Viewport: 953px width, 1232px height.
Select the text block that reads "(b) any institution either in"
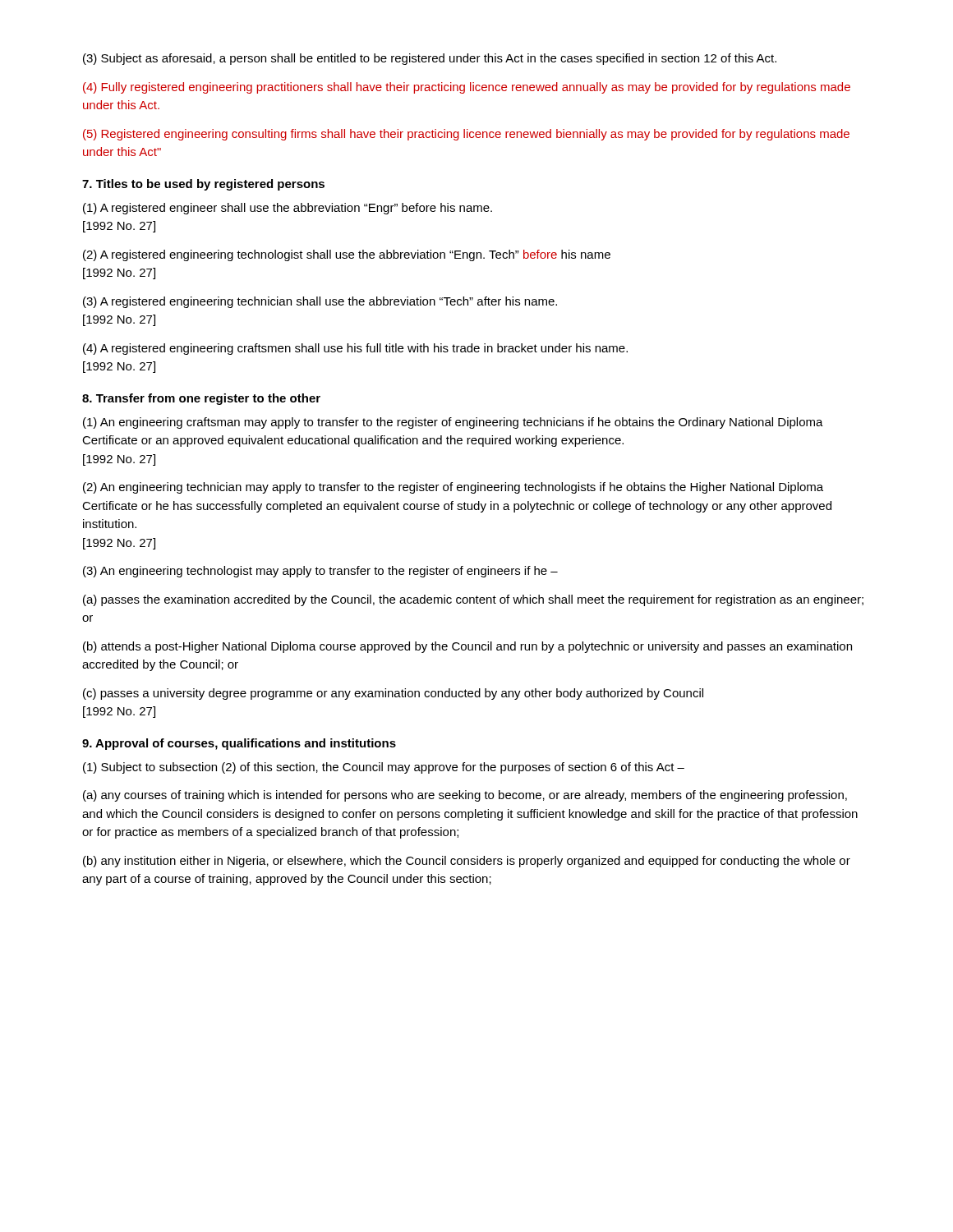466,869
